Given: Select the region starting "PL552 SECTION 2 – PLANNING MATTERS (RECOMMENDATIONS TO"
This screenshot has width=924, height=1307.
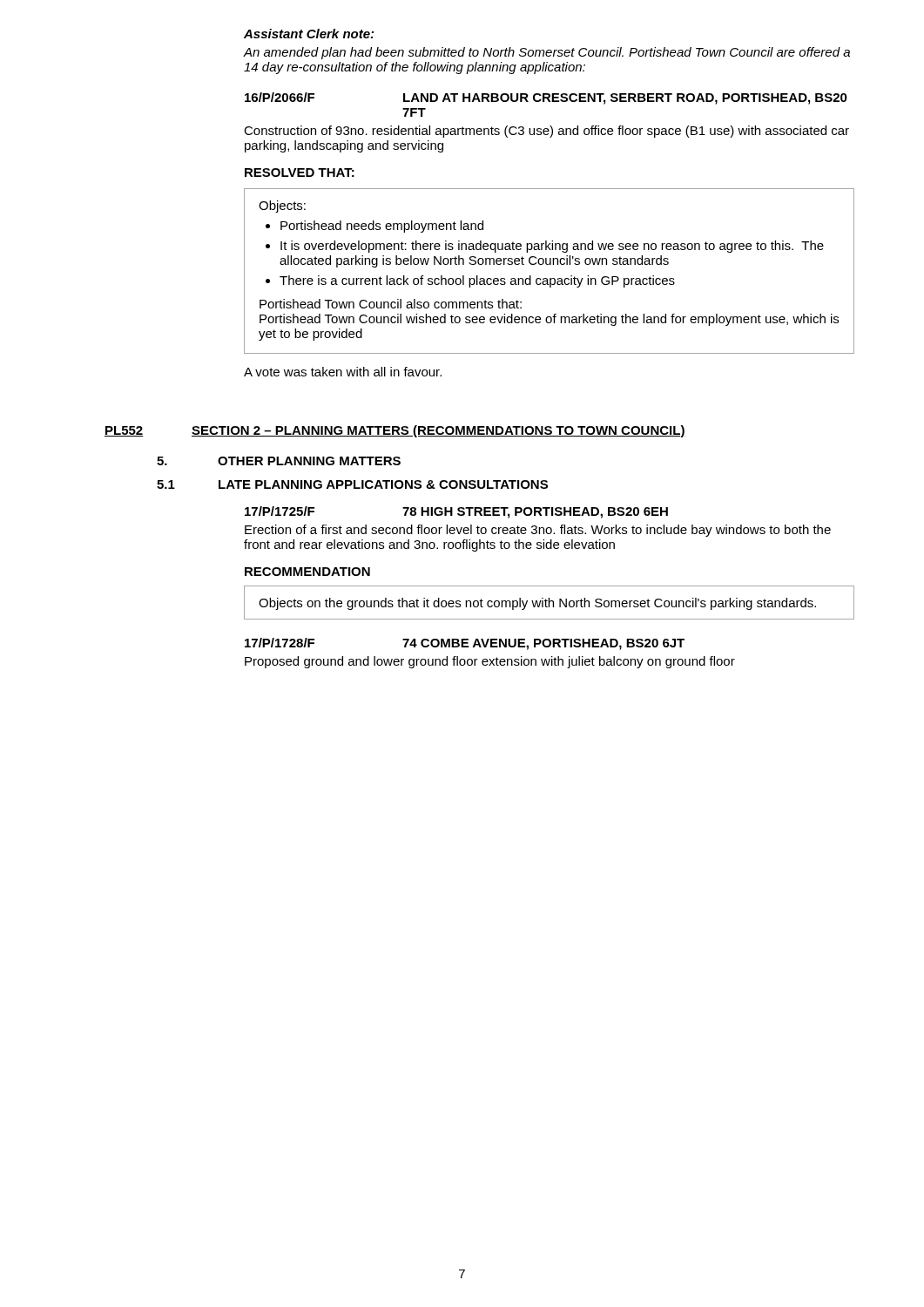Looking at the screenshot, I should (x=479, y=430).
